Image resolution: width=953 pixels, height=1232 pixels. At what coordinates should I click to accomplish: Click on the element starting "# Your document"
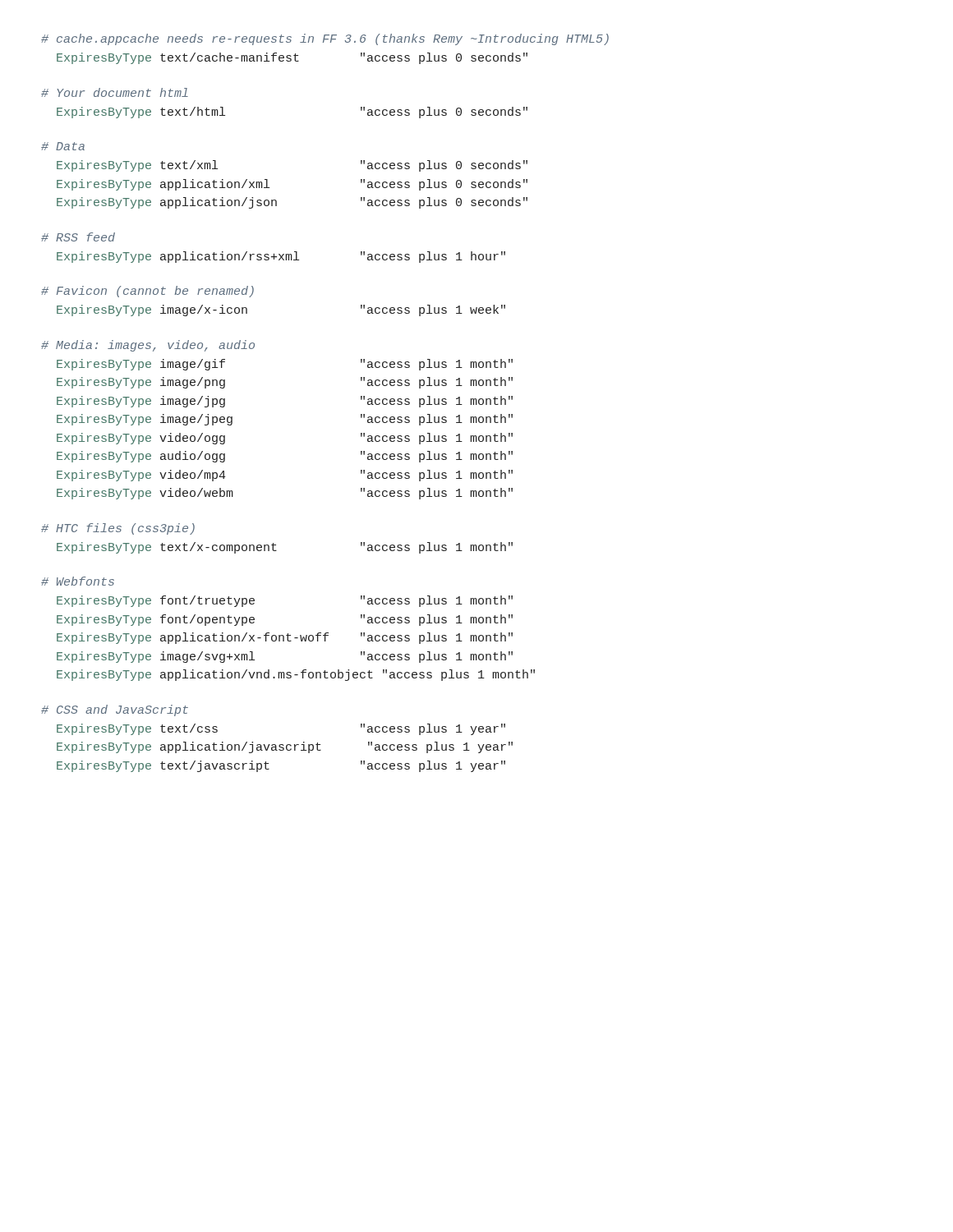[x=476, y=104]
